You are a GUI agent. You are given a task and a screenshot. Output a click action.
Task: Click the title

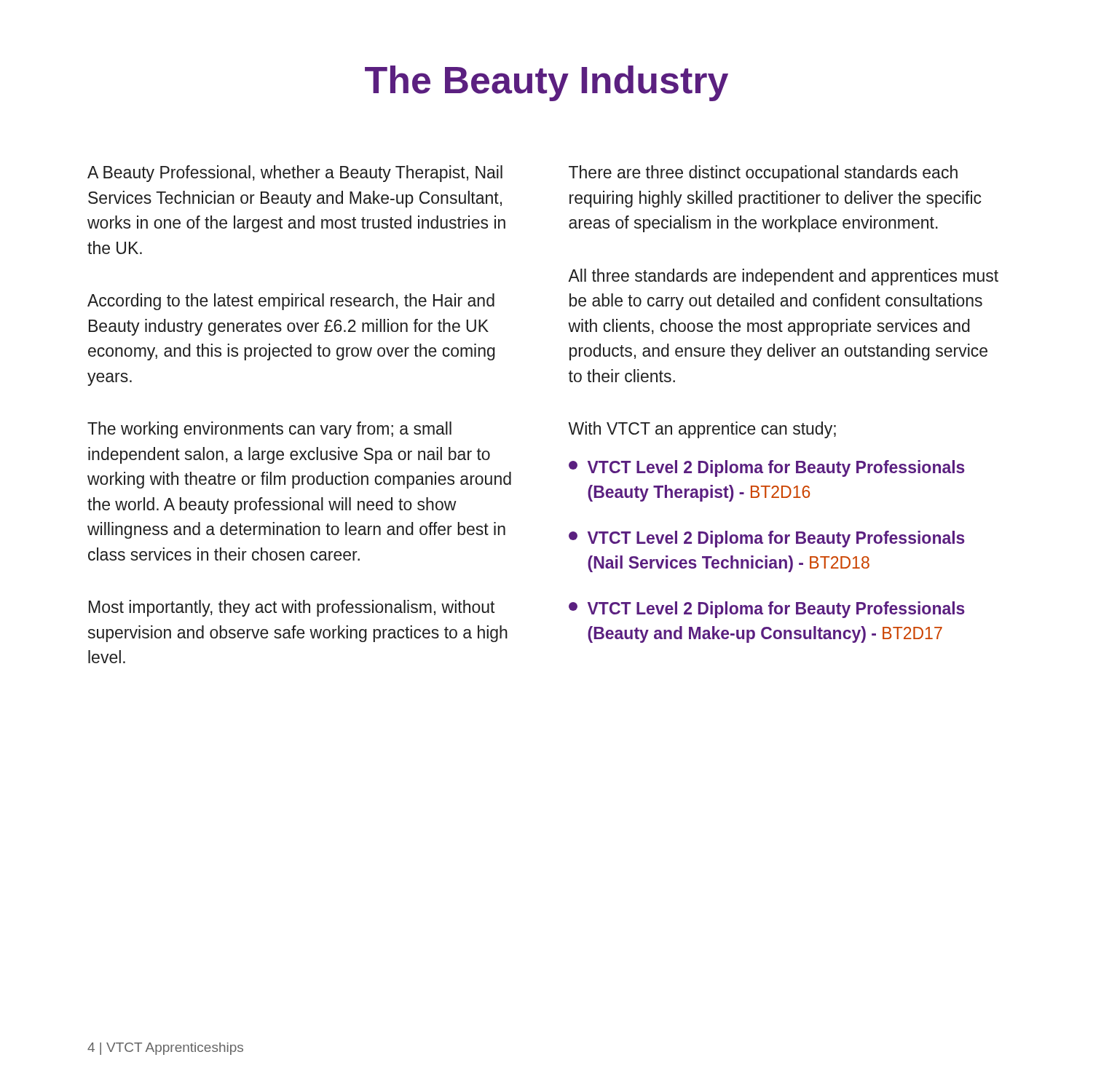(546, 80)
